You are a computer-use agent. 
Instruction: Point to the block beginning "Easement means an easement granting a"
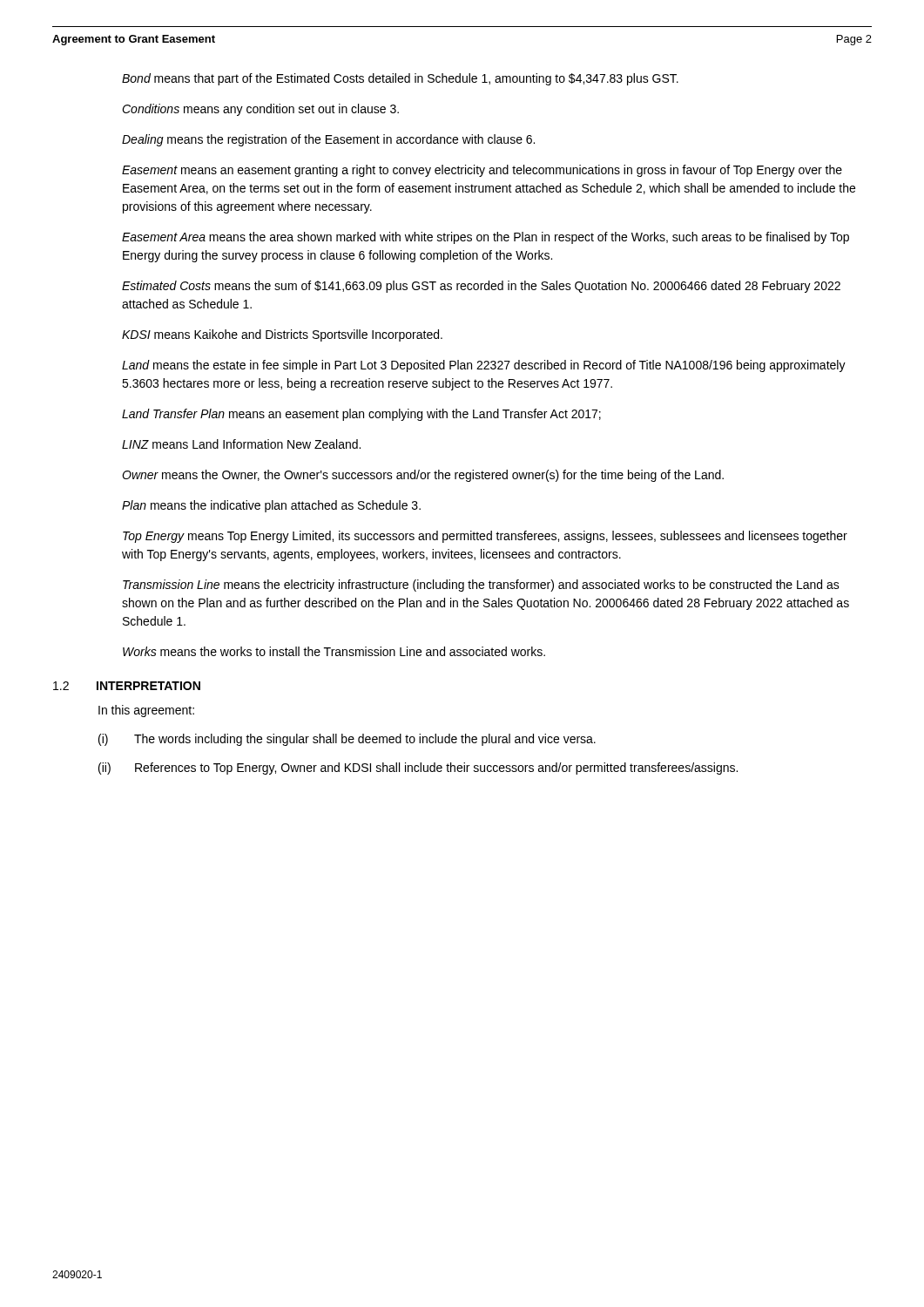pos(489,188)
